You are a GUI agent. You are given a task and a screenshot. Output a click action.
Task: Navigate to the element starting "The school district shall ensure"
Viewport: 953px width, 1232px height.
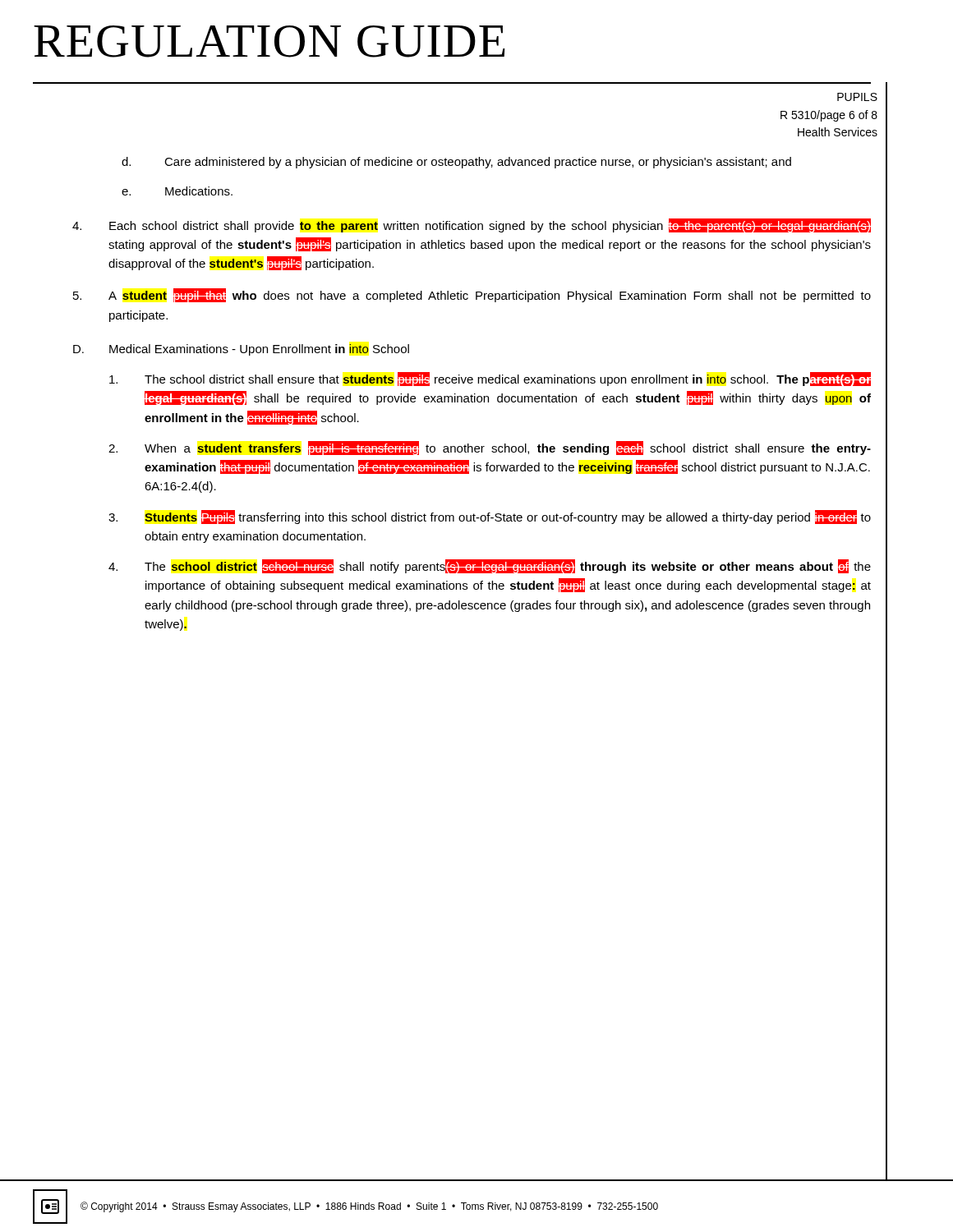[490, 398]
